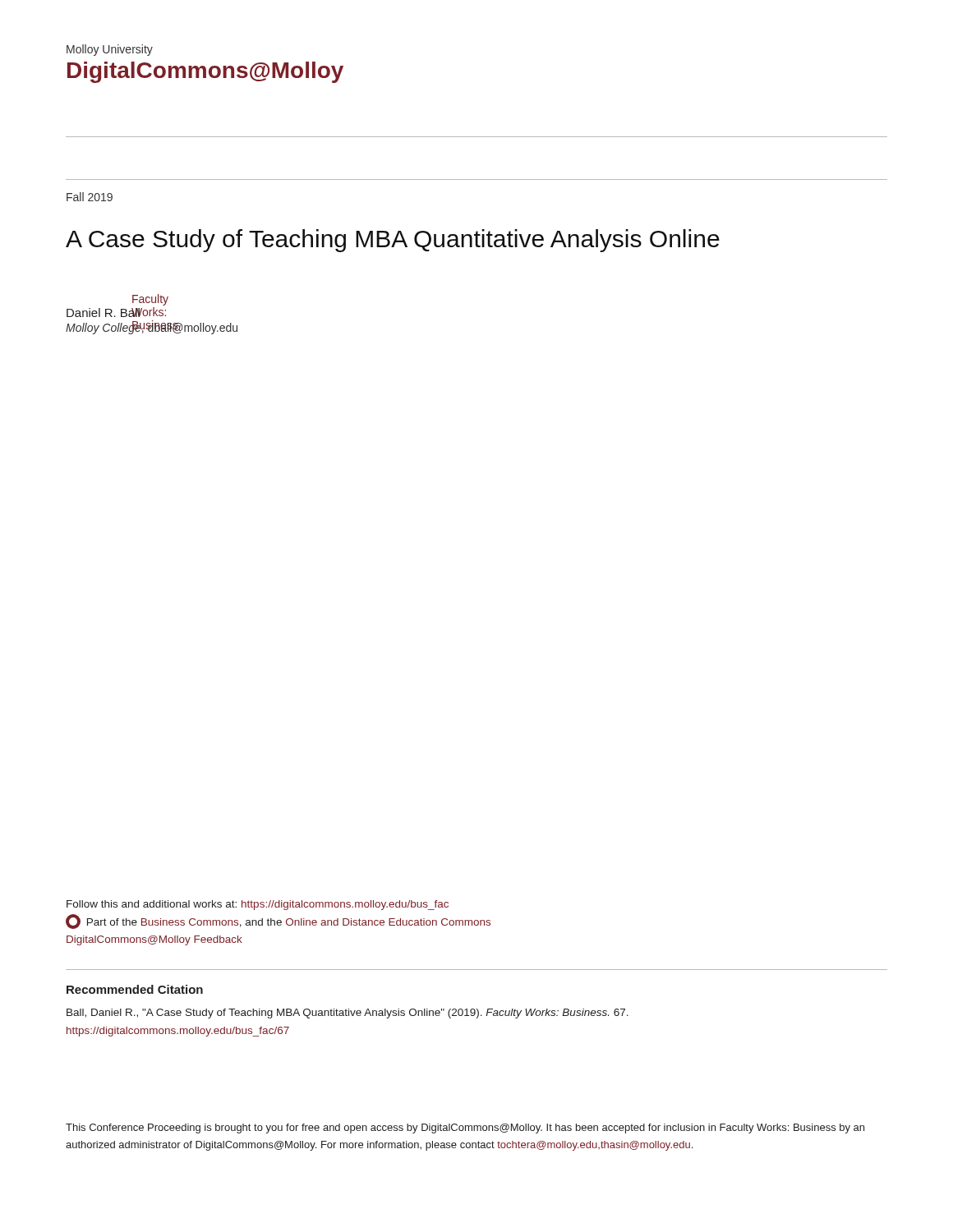
Task: Find the block on this page that starts "This Conference Proceeding is brought to you for"
Action: (465, 1136)
